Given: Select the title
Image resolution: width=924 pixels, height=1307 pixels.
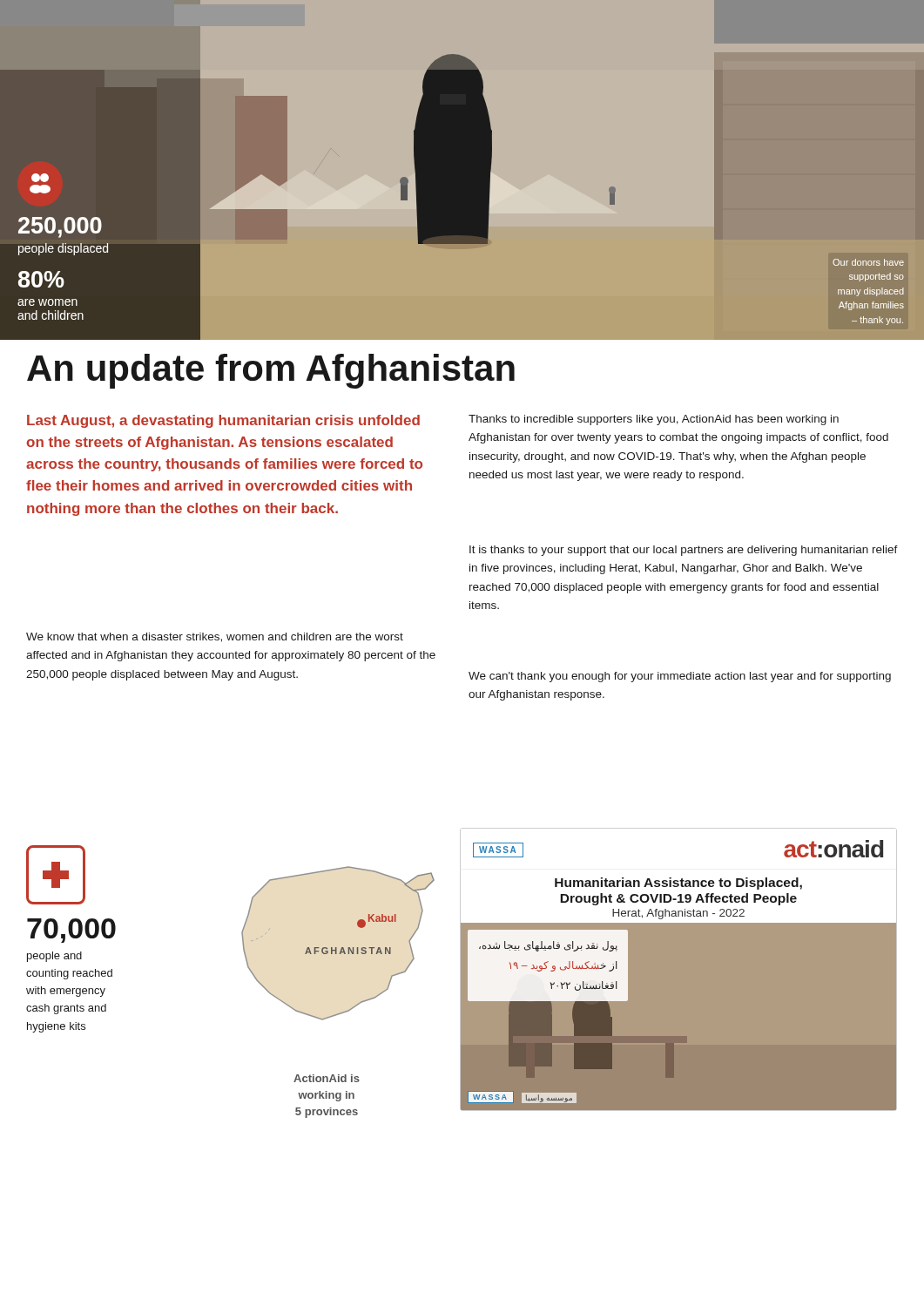Looking at the screenshot, I should [x=271, y=369].
